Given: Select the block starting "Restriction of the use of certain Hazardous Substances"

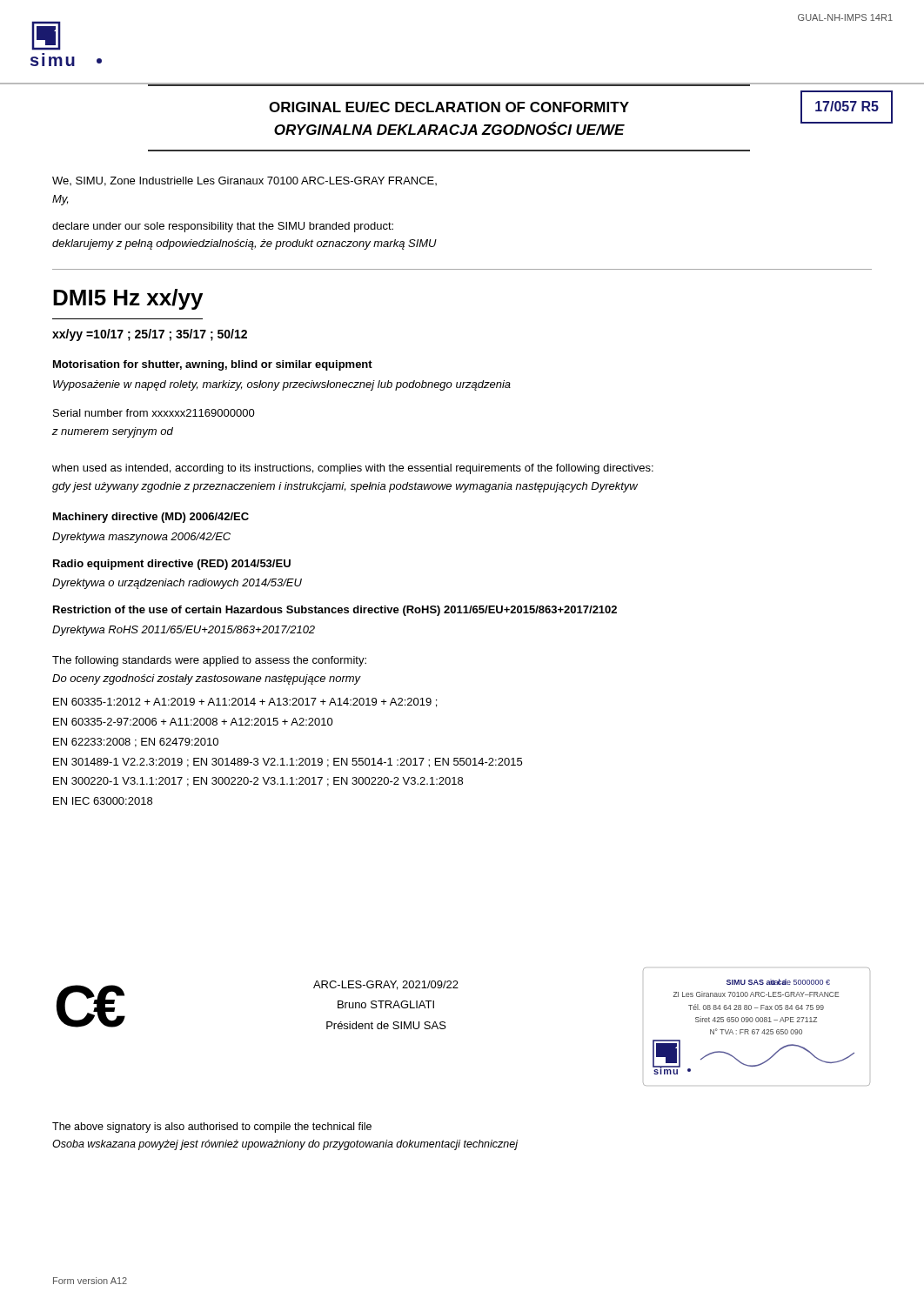Looking at the screenshot, I should [335, 610].
